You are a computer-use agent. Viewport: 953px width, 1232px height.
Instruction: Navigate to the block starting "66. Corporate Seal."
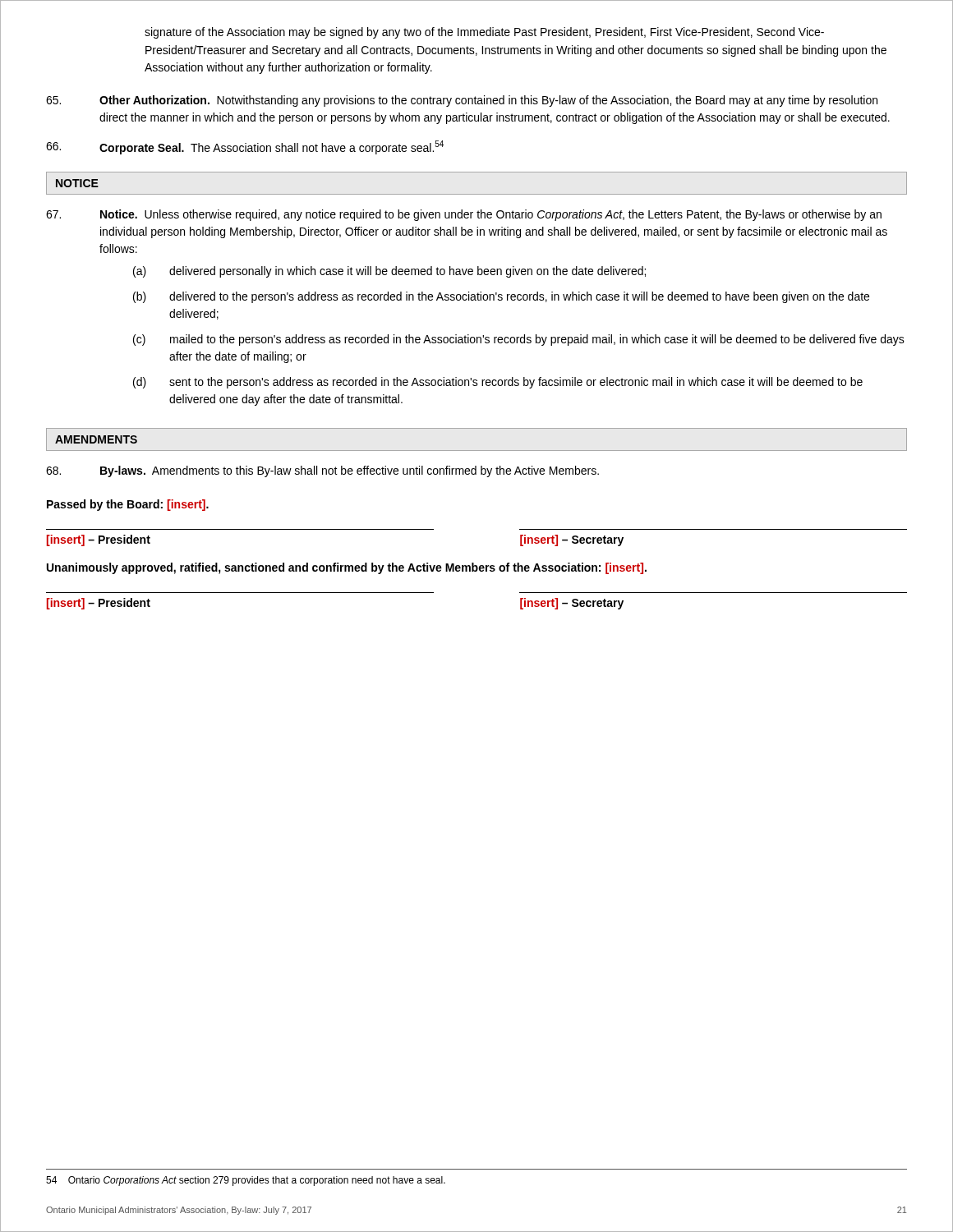click(x=245, y=147)
